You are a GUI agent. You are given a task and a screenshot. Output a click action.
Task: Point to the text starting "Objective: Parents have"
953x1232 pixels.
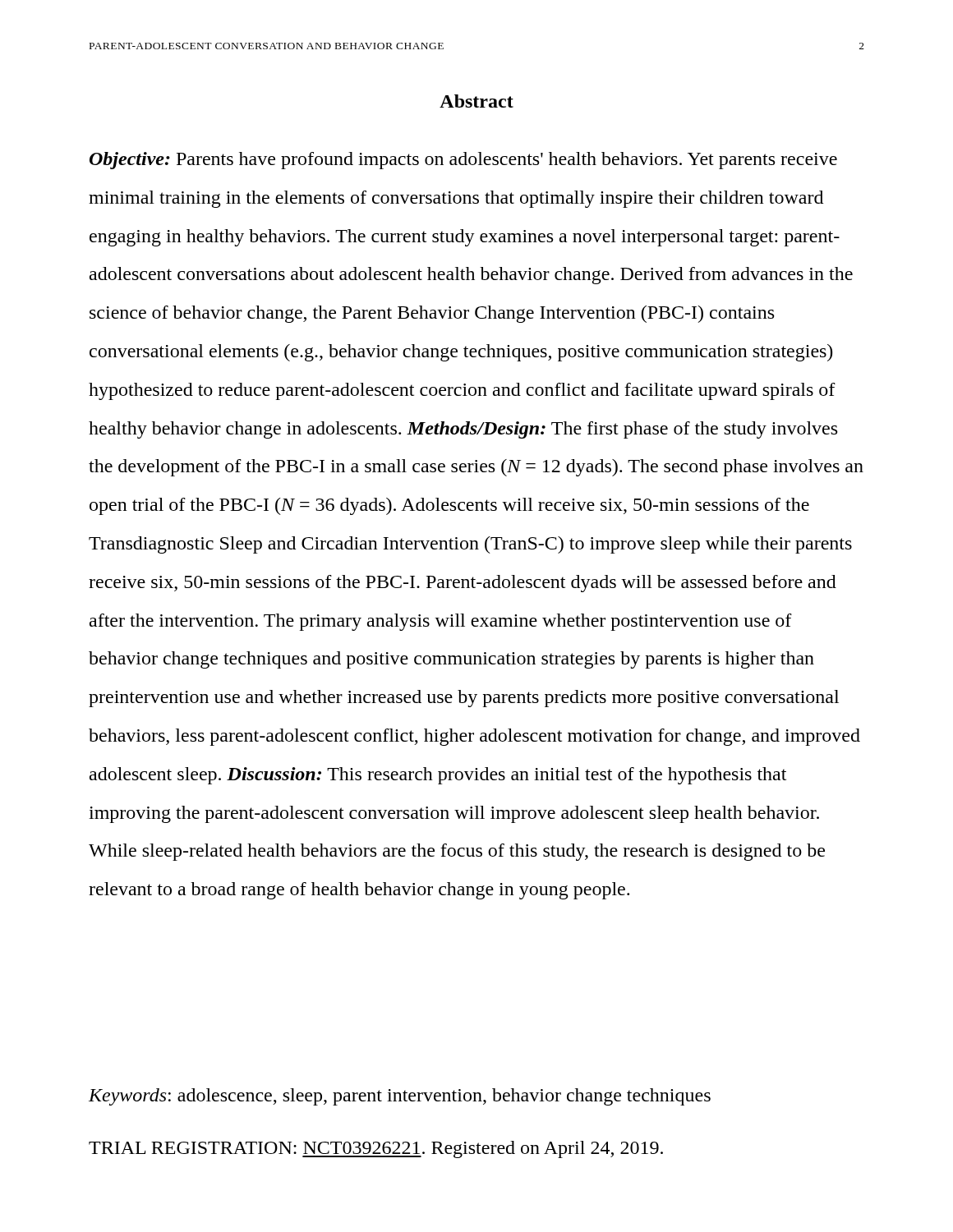click(x=463, y=161)
